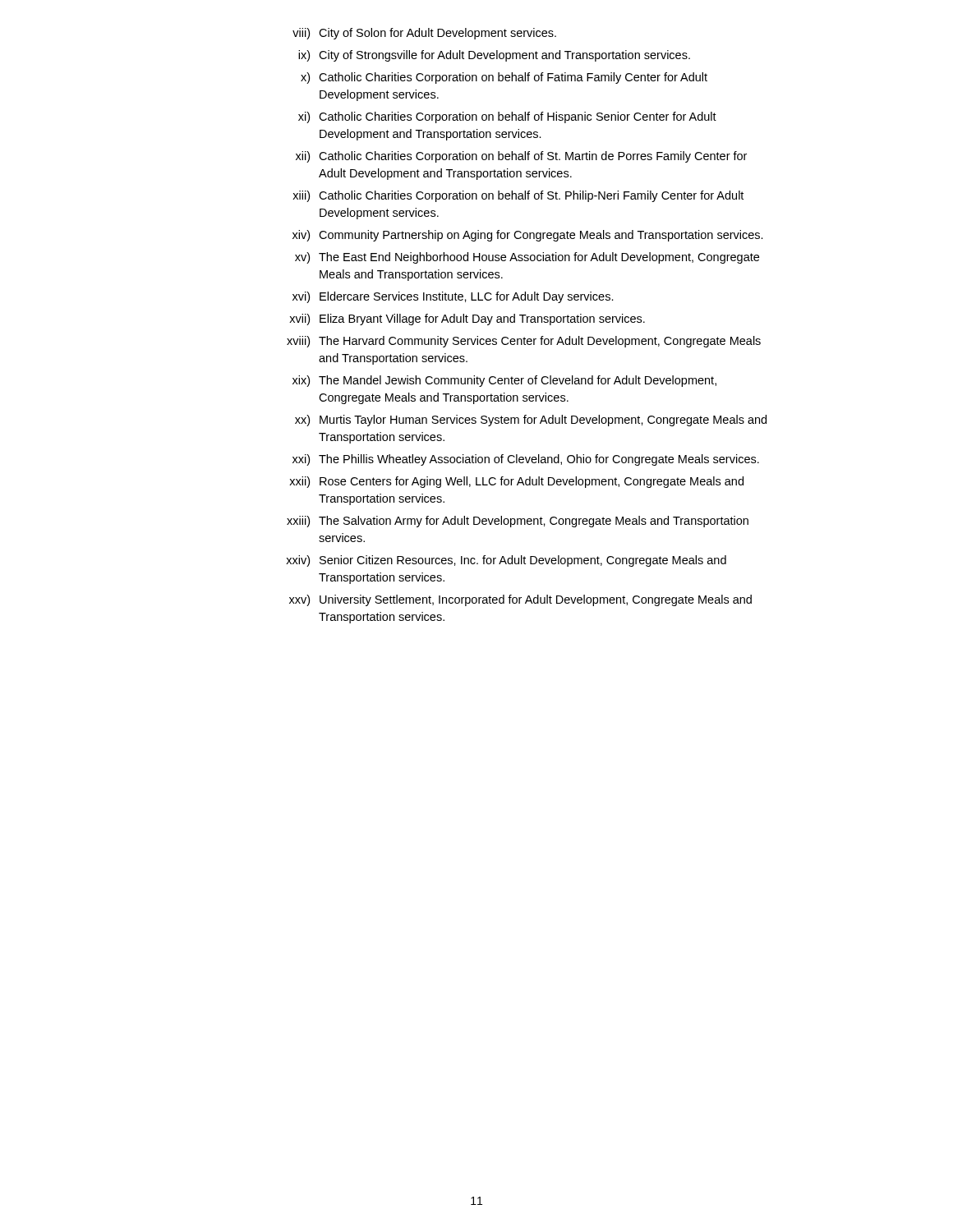Click the passage that begins "xii) Catholic Charities Corporation"

tap(518, 165)
